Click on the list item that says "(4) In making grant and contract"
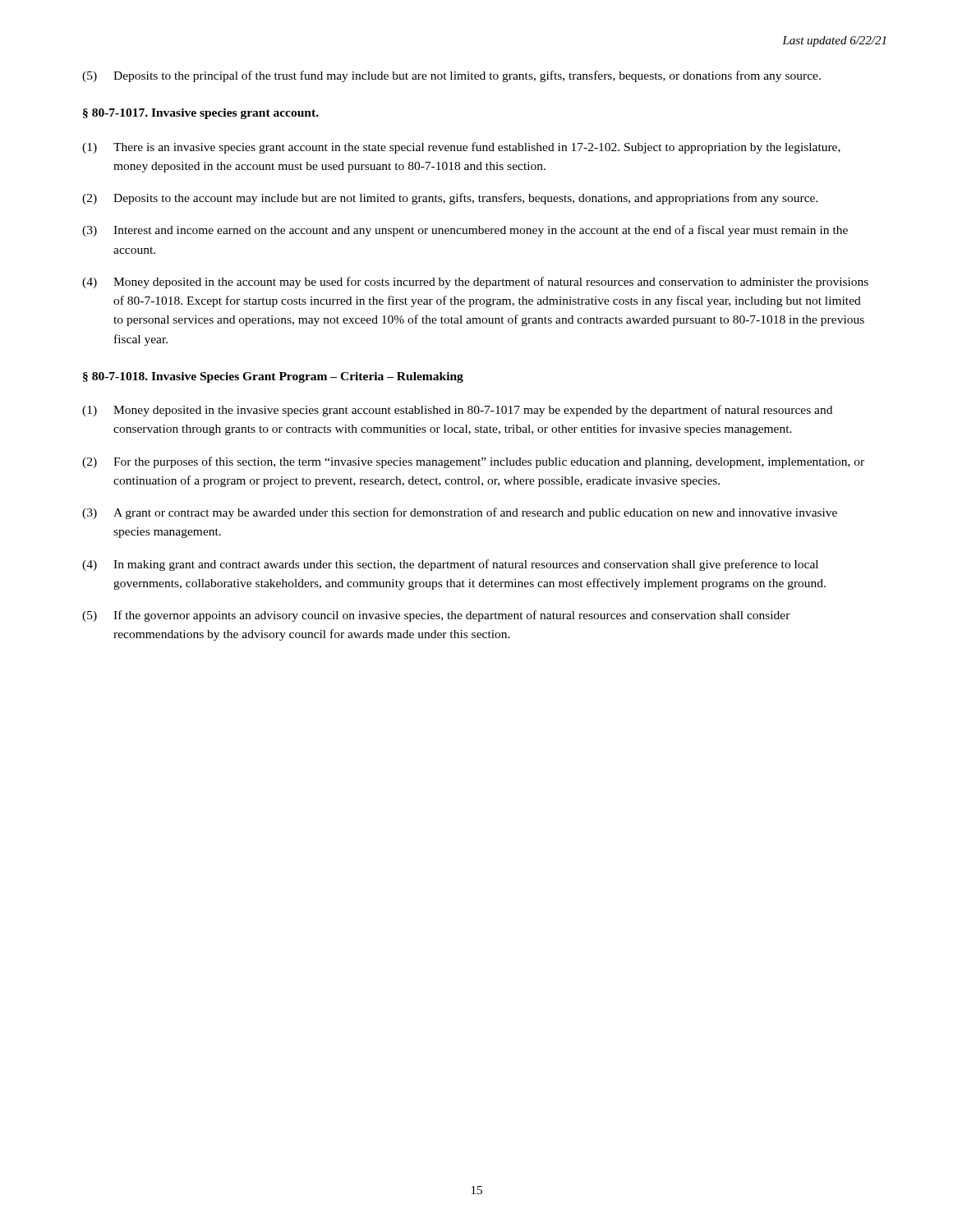The height and width of the screenshot is (1232, 953). click(476, 573)
